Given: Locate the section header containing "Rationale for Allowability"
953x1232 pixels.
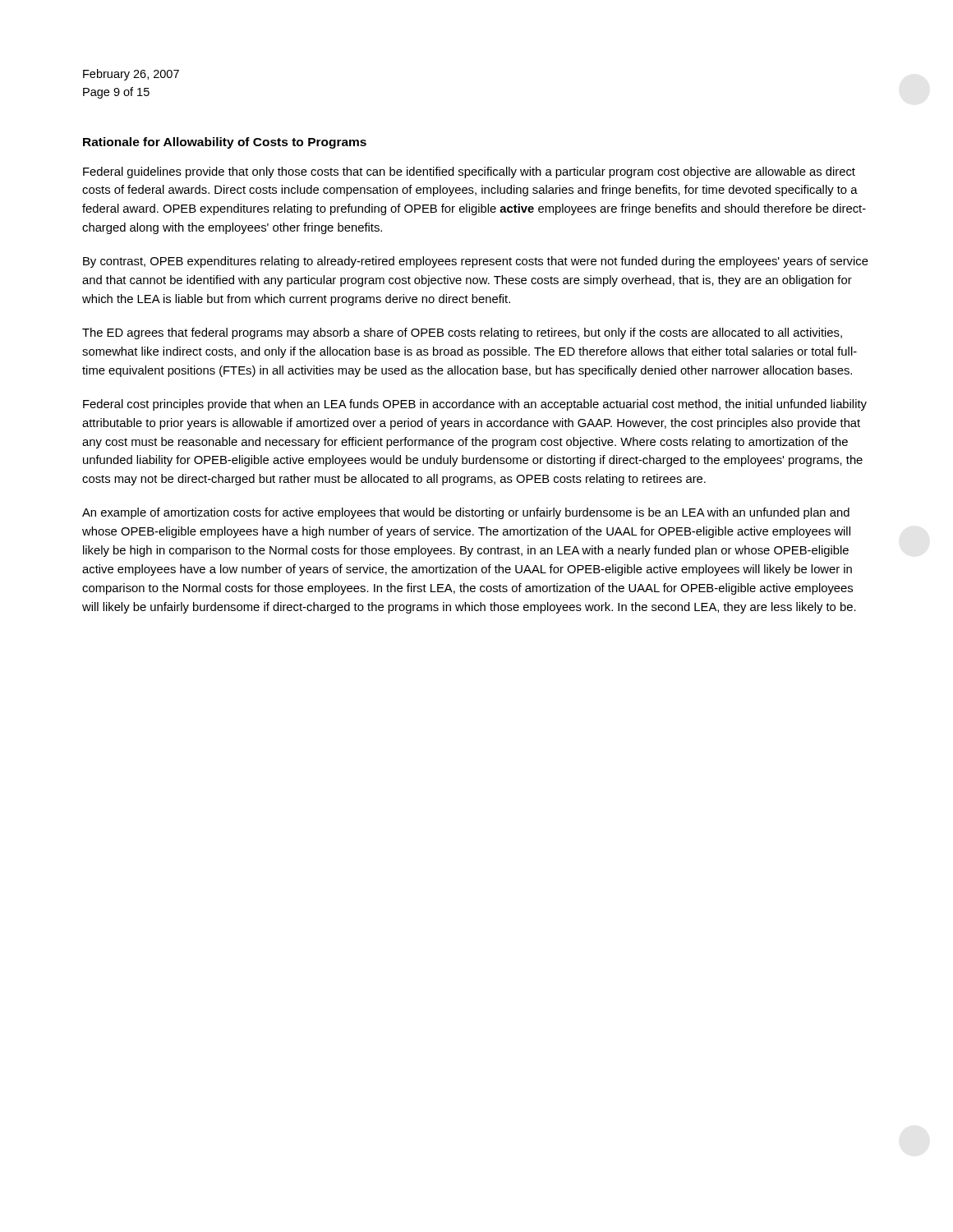Looking at the screenshot, I should click(224, 141).
